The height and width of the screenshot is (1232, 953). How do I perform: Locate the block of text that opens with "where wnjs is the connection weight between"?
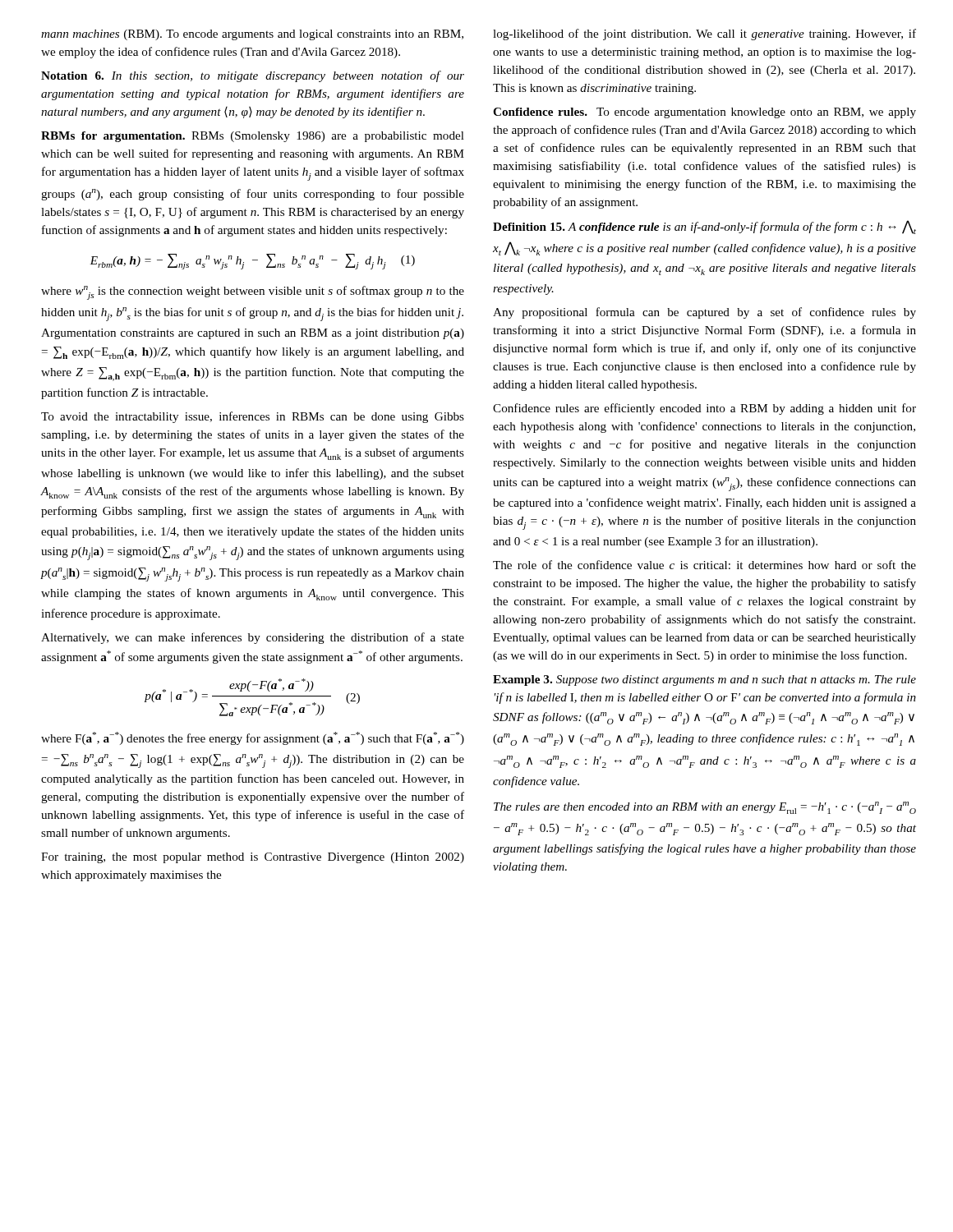pyautogui.click(x=253, y=473)
